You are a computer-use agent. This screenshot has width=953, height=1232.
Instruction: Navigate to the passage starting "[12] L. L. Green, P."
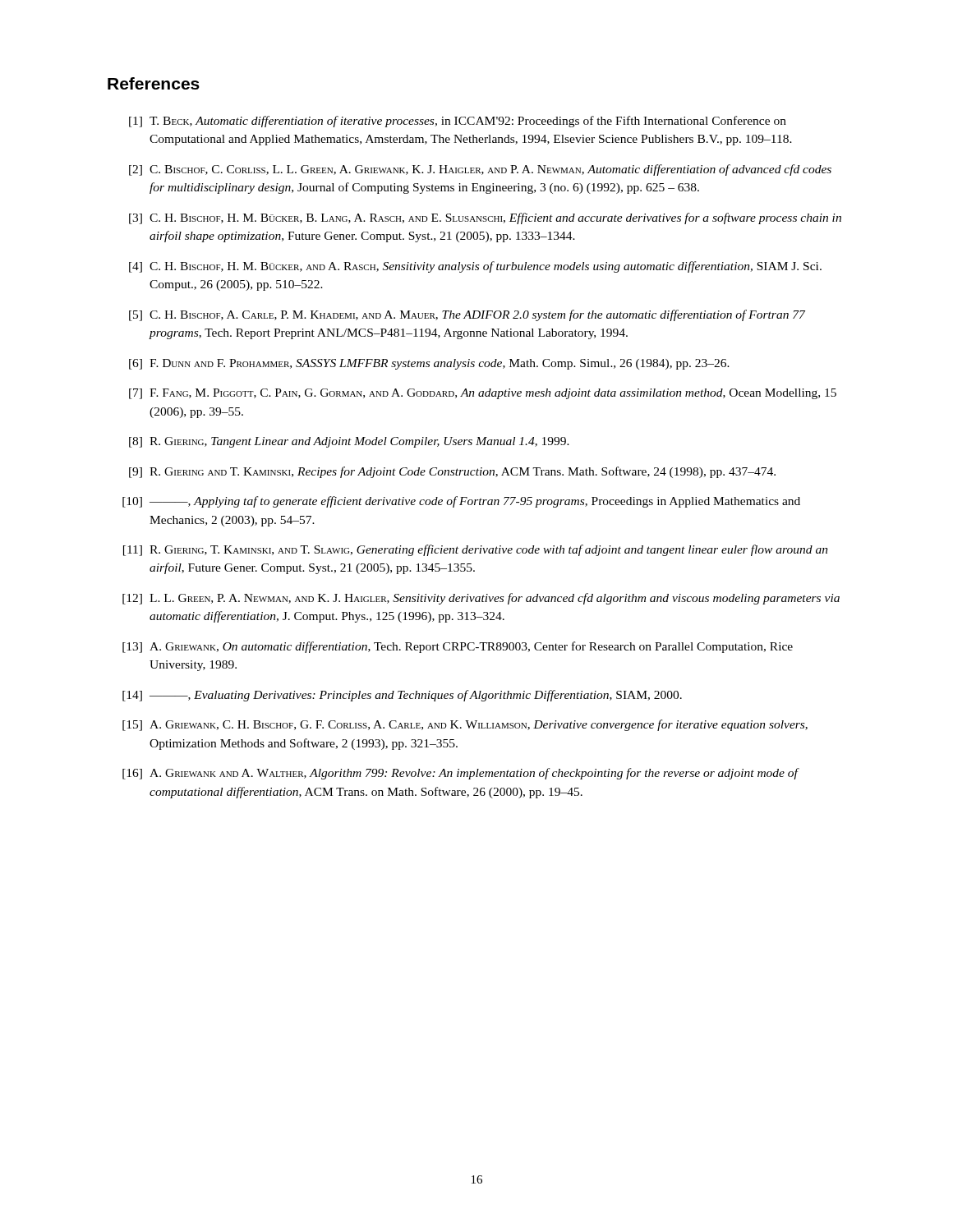point(476,607)
